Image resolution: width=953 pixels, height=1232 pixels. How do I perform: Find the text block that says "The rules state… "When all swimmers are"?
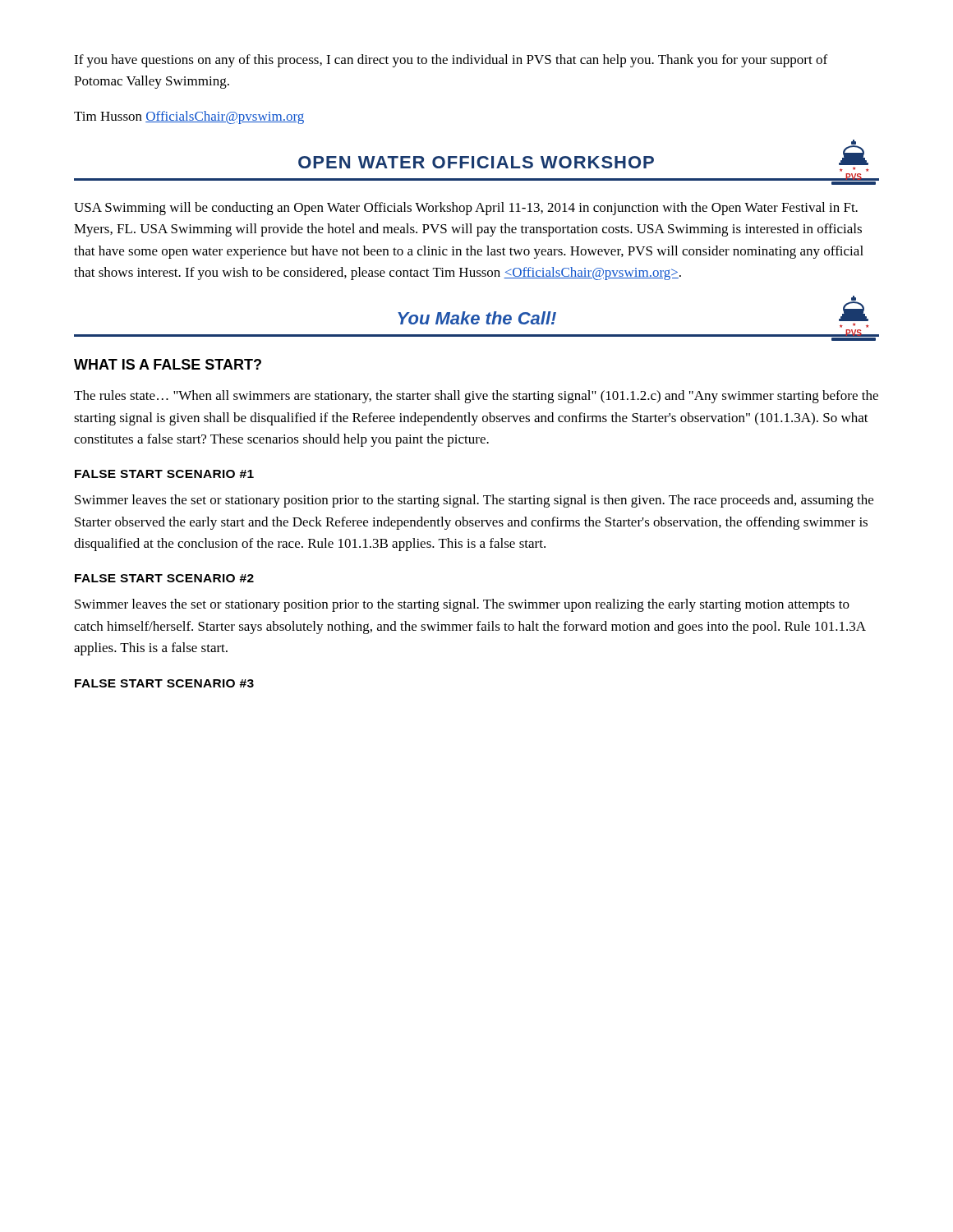coord(476,418)
